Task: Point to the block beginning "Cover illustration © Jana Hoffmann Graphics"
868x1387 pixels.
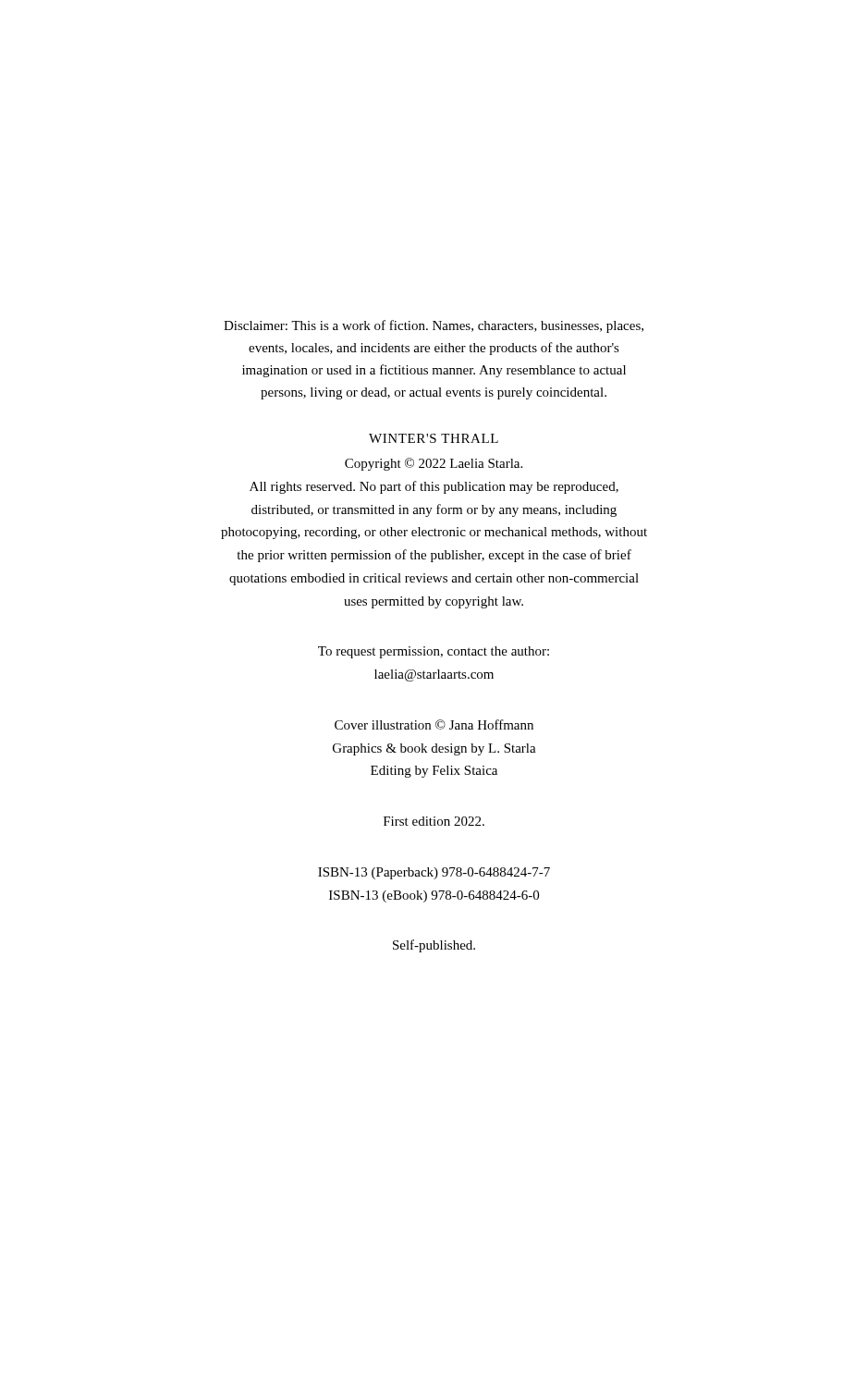Action: tap(434, 748)
